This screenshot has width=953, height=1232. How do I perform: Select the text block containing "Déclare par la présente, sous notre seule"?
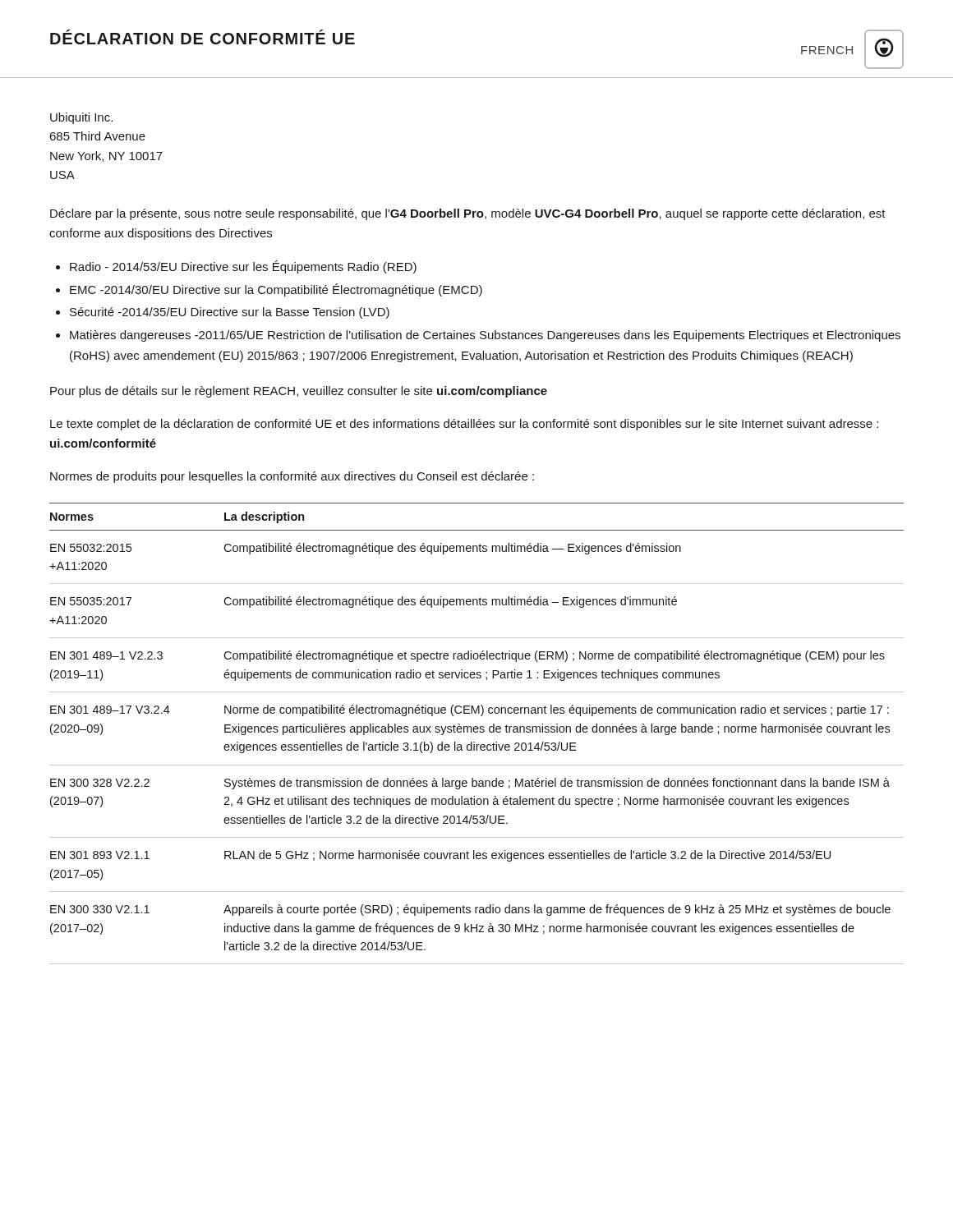tap(467, 223)
